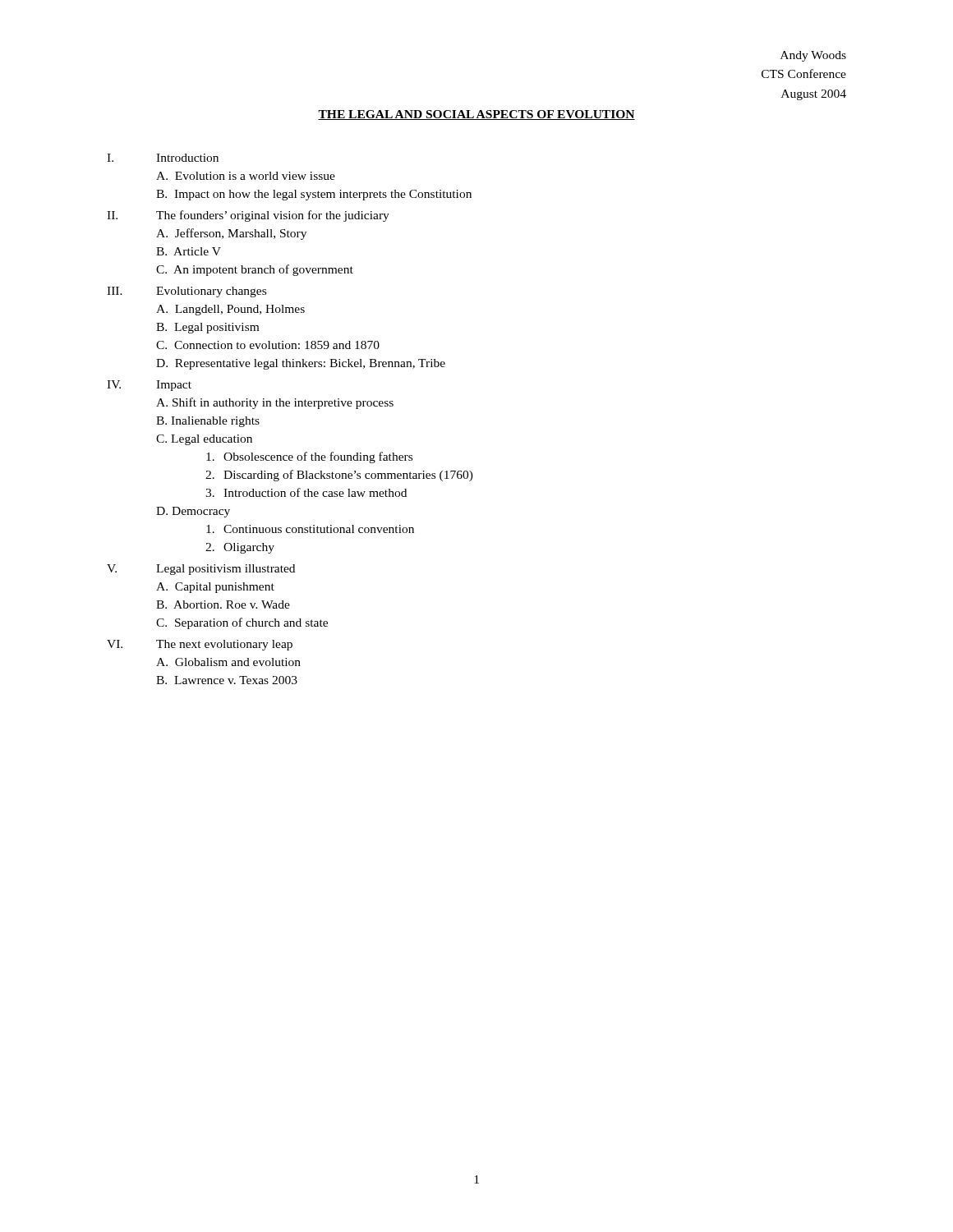Point to the block starting "B. Lawrence v. Texas"

pos(227,680)
